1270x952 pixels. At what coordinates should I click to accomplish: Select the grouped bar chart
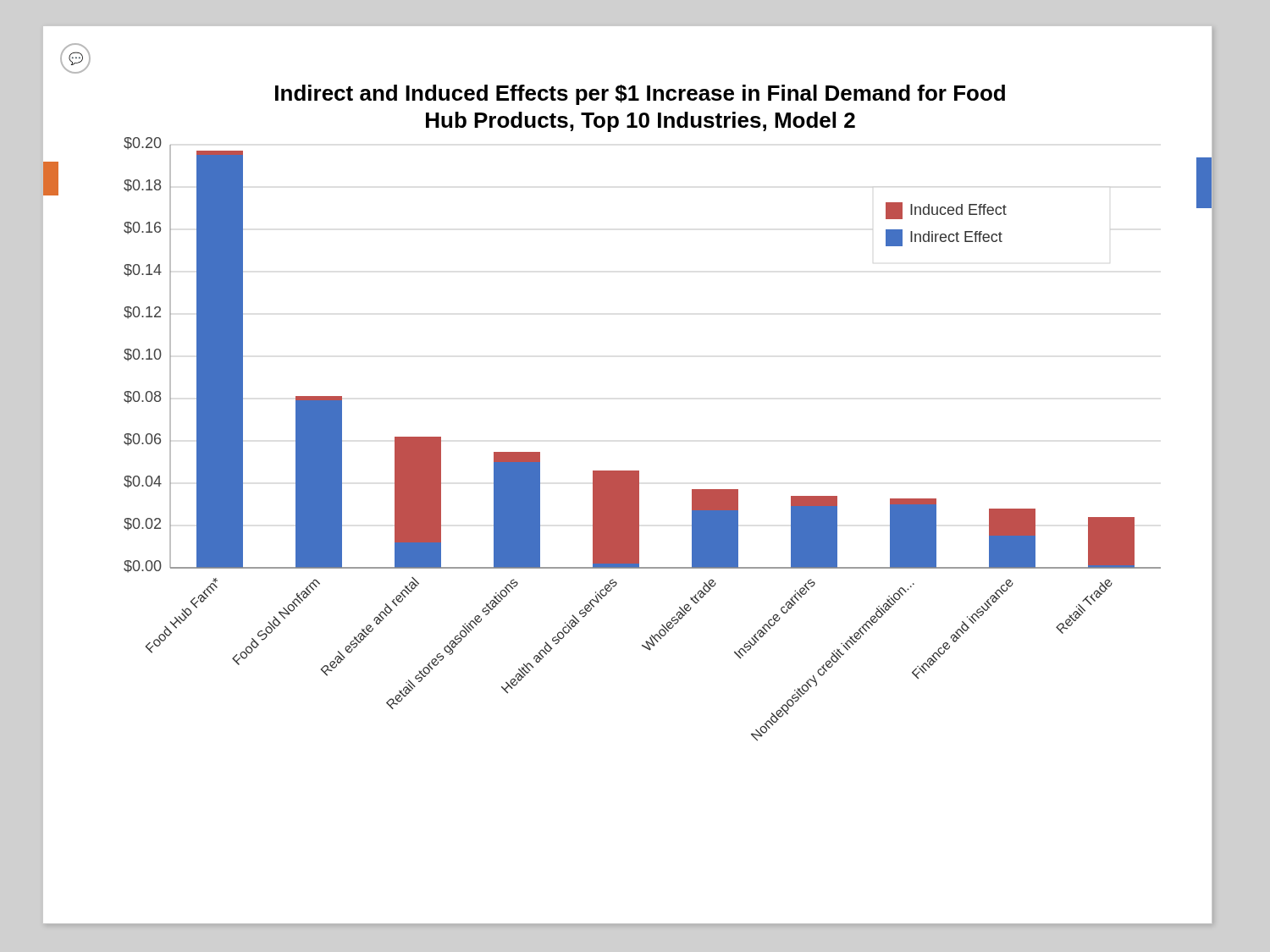pos(640,483)
